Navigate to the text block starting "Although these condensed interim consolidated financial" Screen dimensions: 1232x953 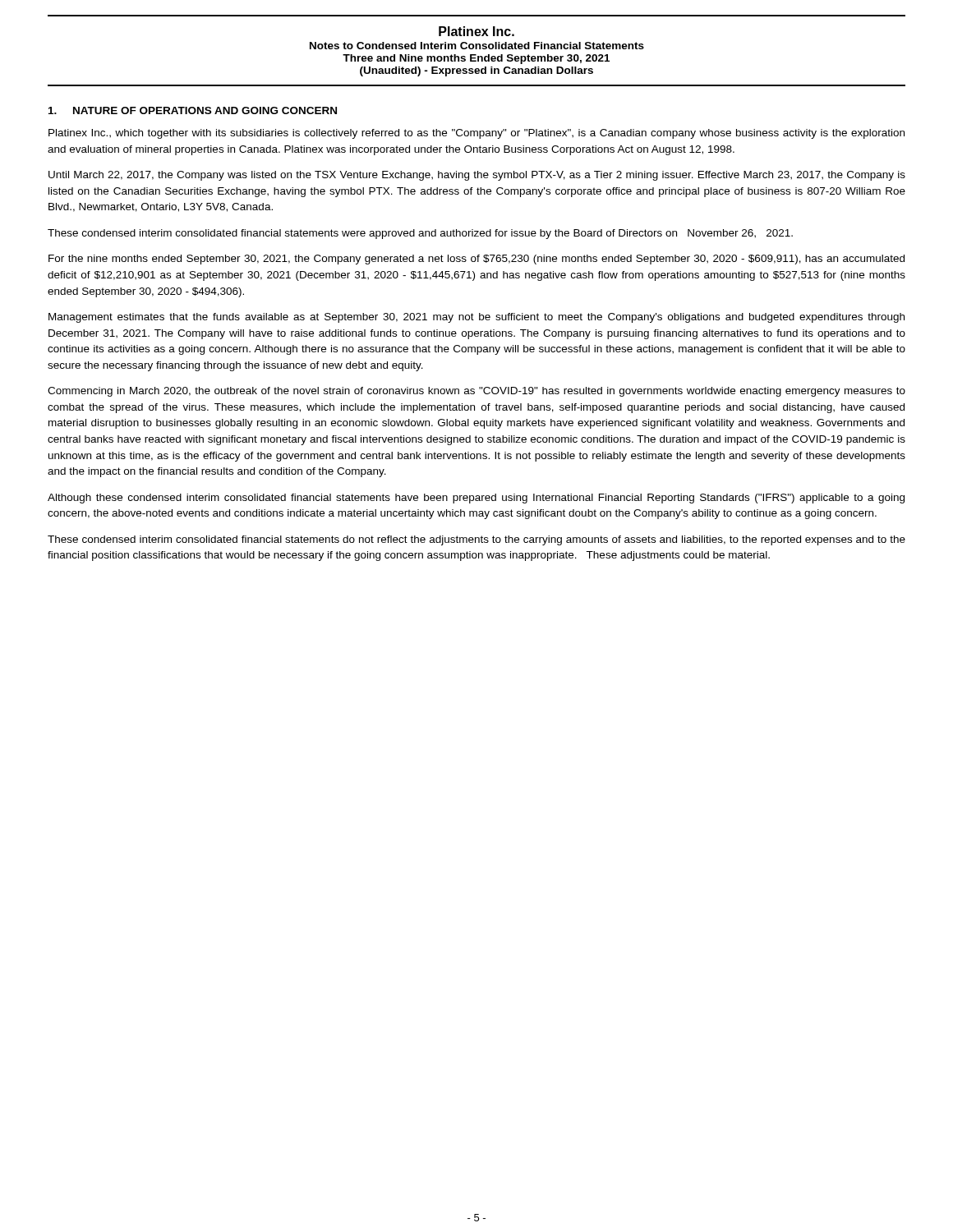pos(476,505)
